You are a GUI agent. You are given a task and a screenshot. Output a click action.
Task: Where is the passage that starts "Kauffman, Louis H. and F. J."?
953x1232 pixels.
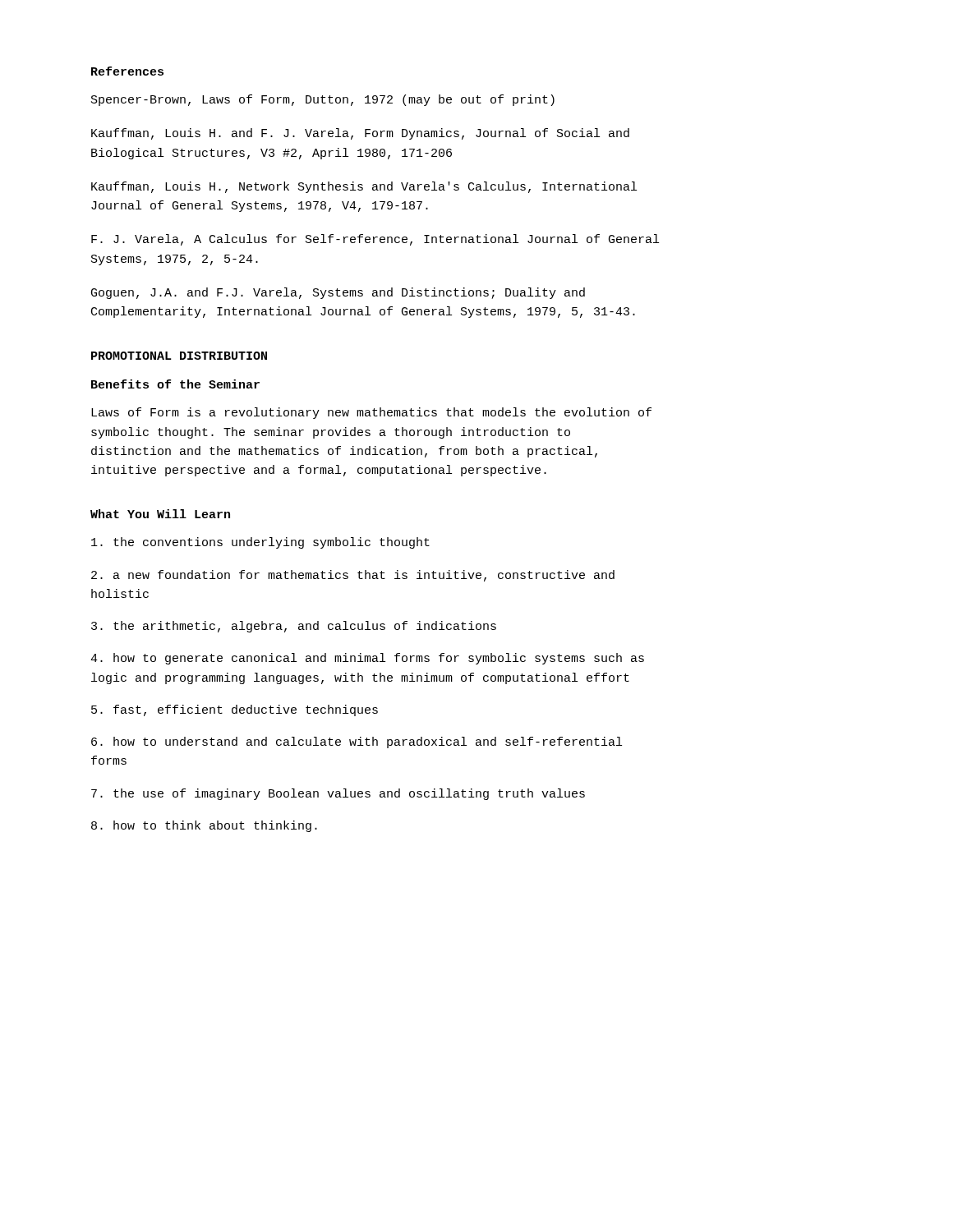click(360, 144)
